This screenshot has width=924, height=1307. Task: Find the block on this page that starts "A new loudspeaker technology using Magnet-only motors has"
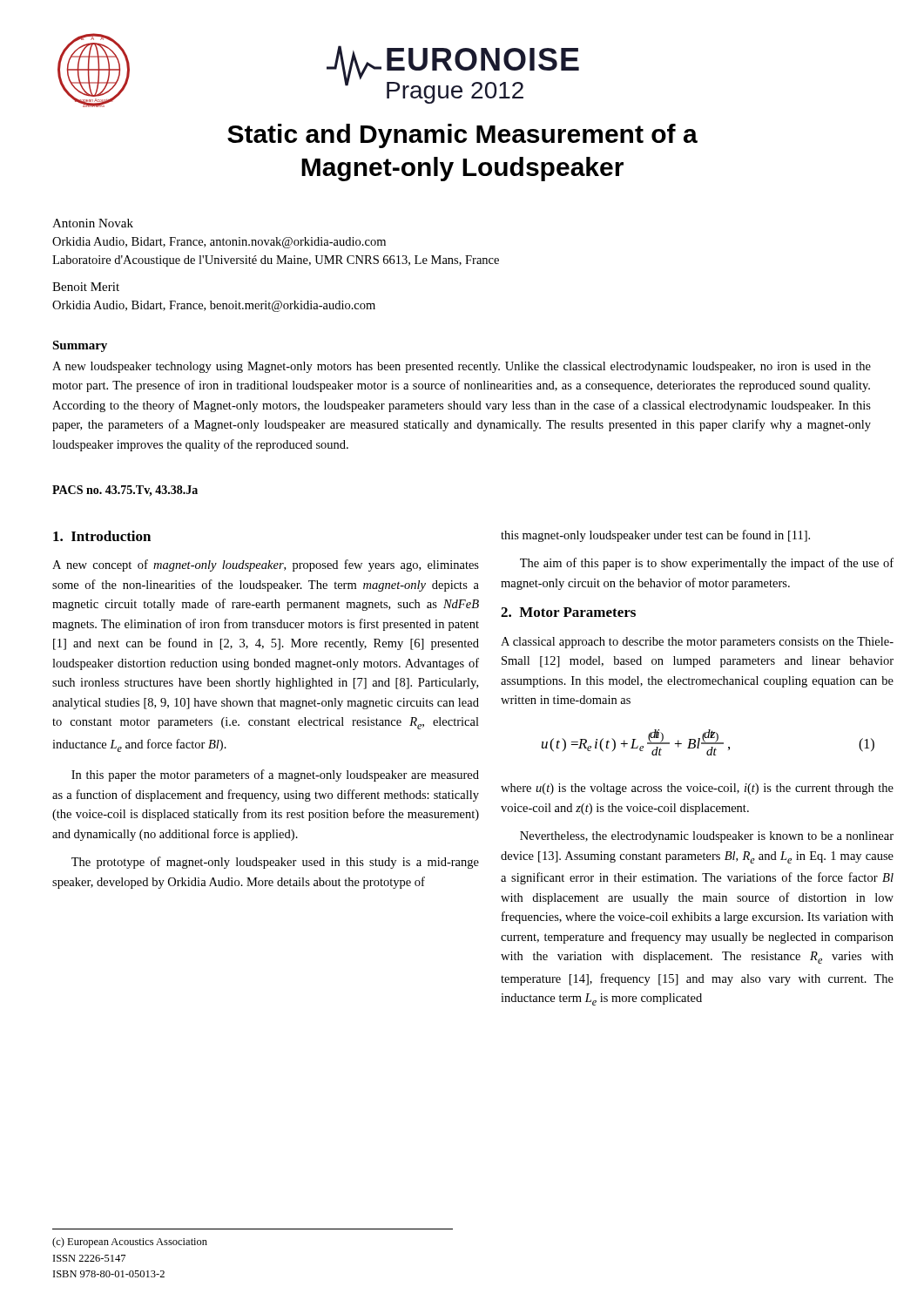[462, 405]
